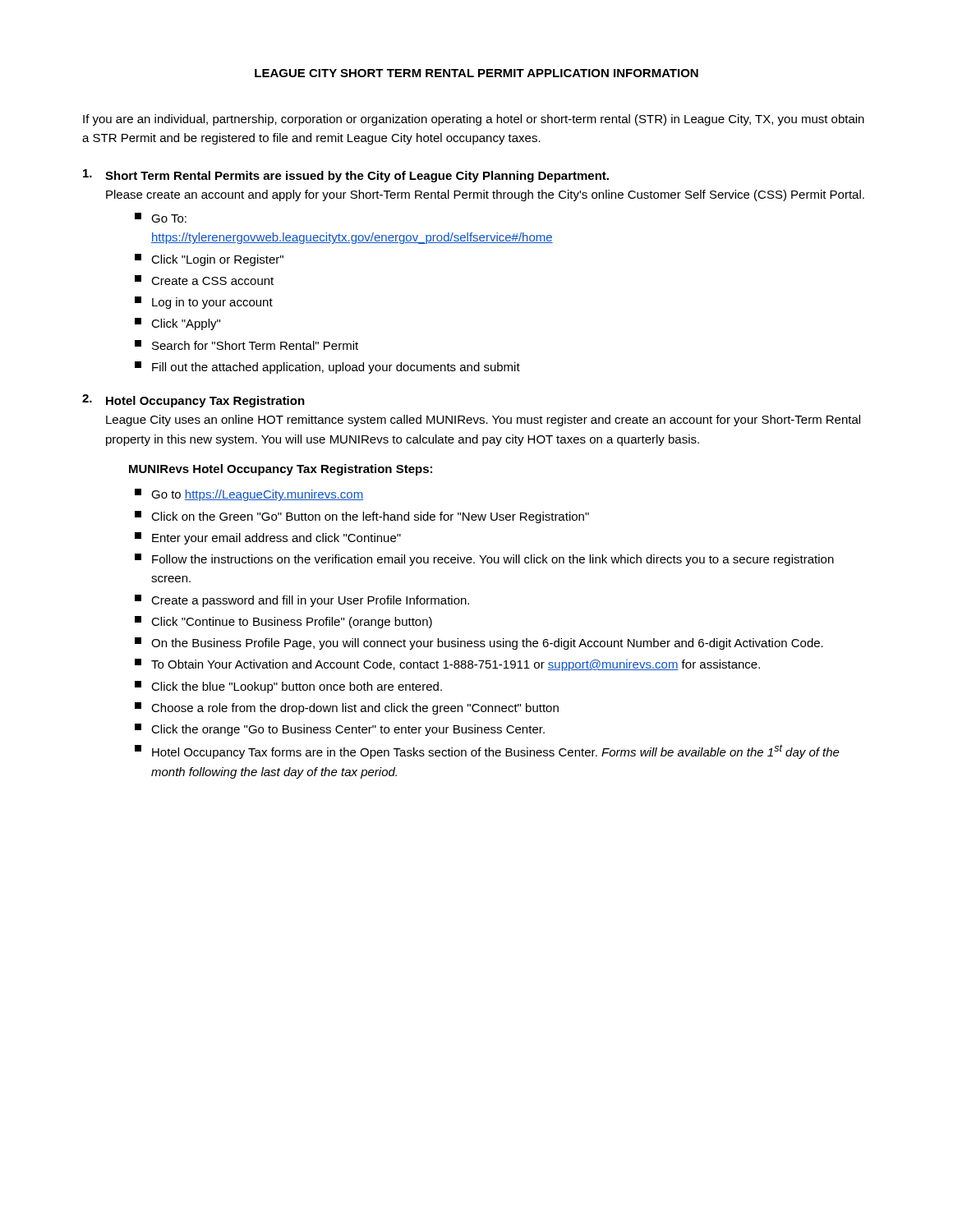Viewport: 953px width, 1232px height.
Task: Click the title
Action: click(476, 73)
